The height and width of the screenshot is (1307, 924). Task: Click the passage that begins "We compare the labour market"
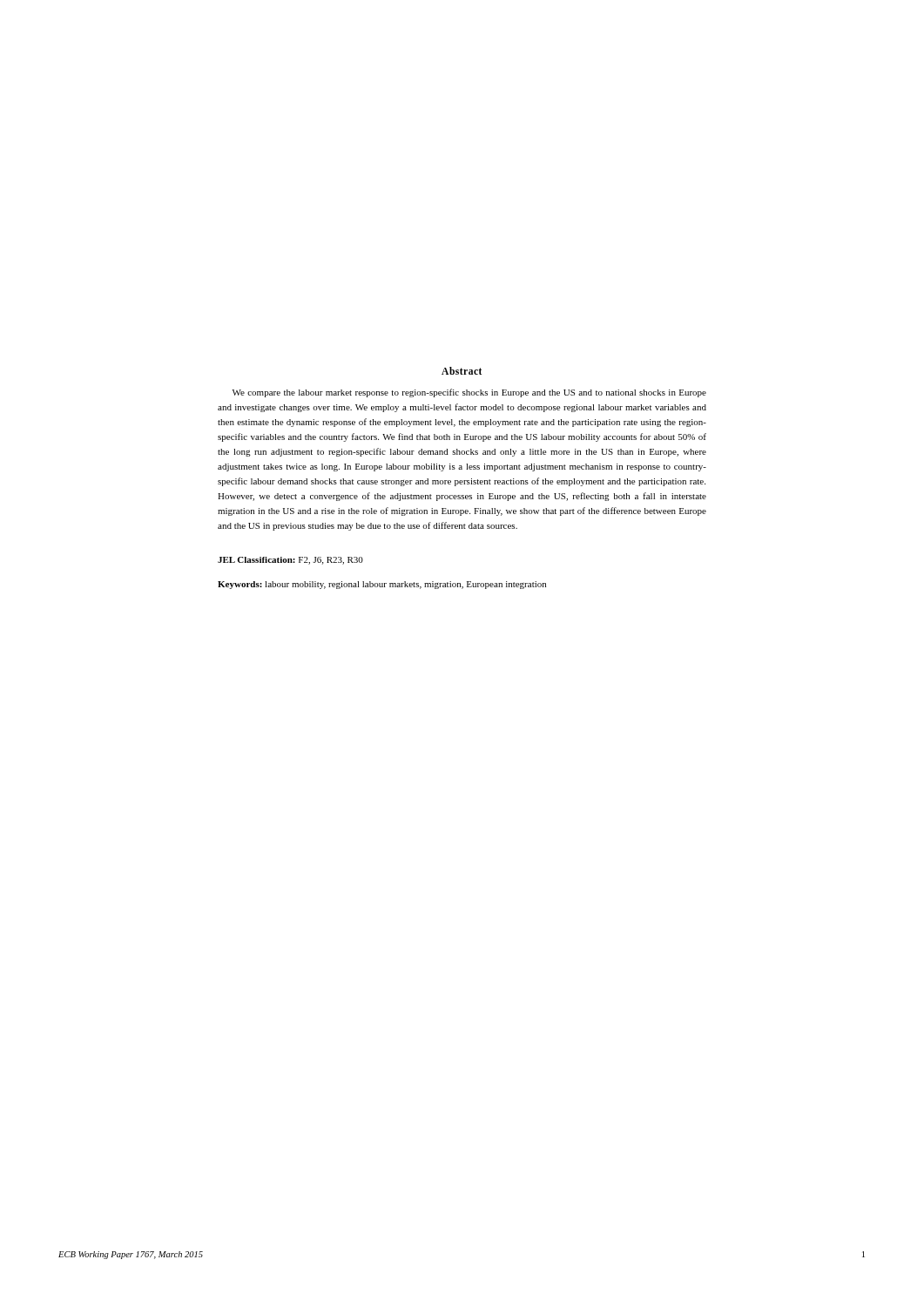(x=462, y=459)
